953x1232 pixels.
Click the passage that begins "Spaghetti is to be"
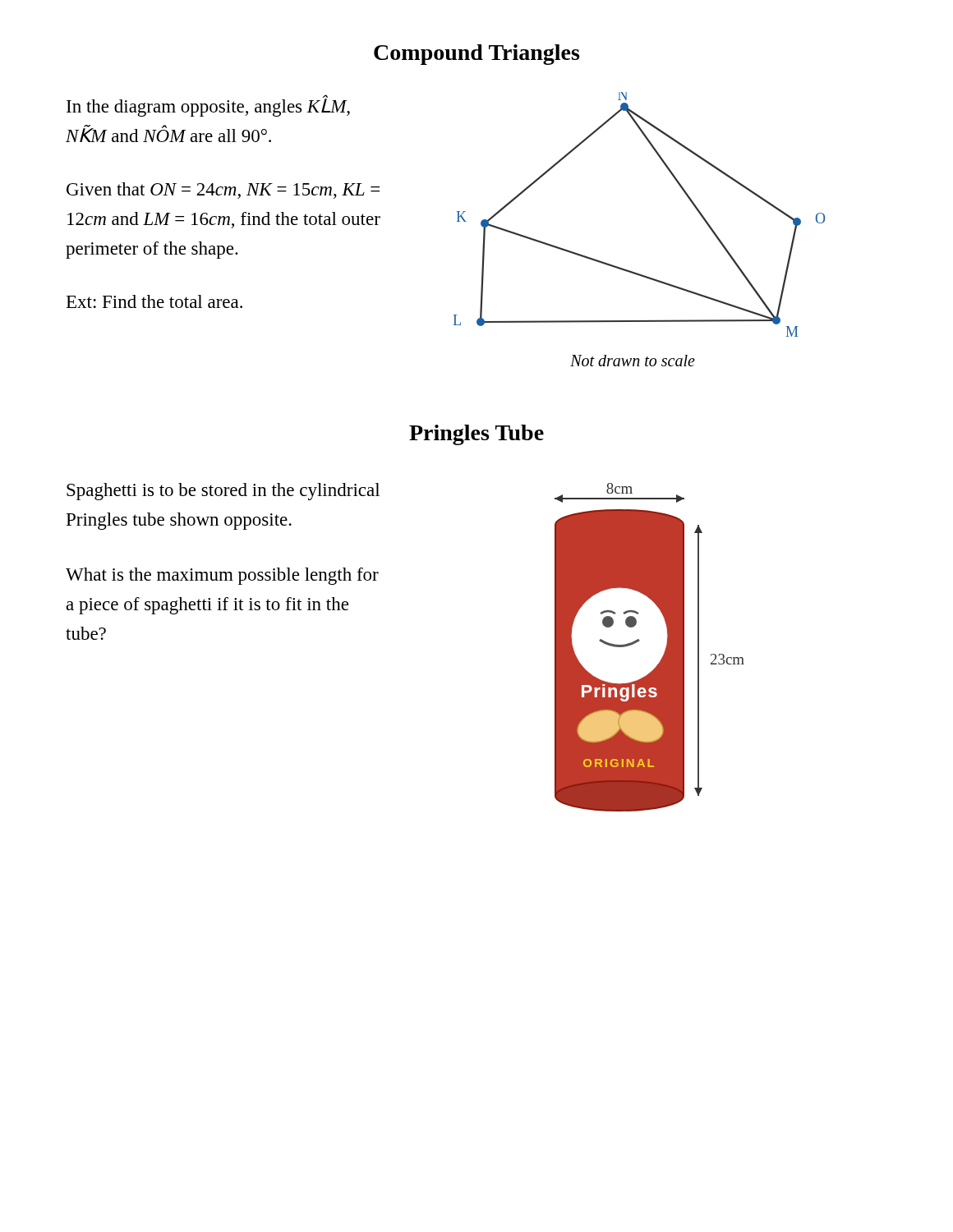223,505
